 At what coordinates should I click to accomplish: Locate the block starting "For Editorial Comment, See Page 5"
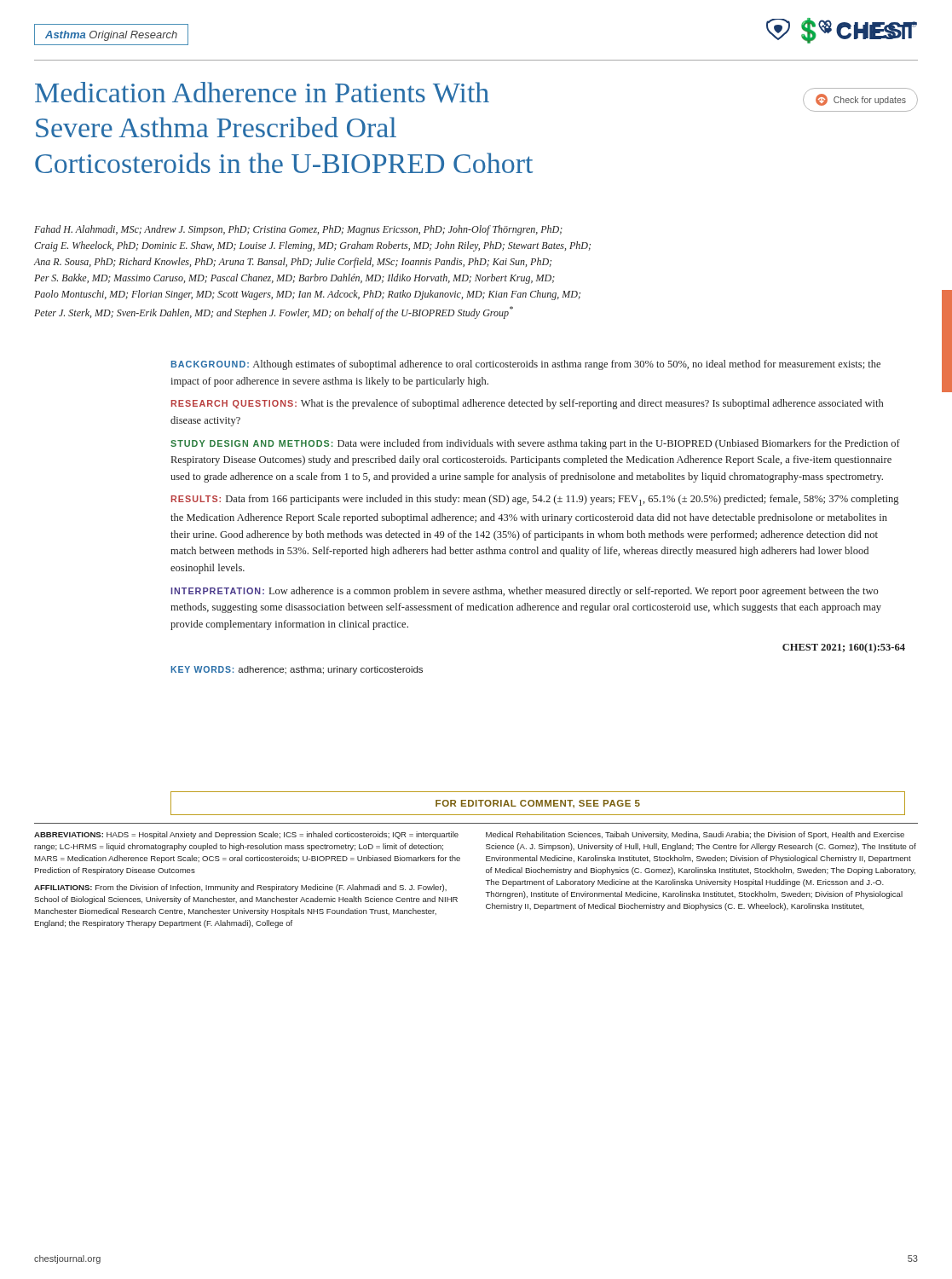[x=538, y=803]
